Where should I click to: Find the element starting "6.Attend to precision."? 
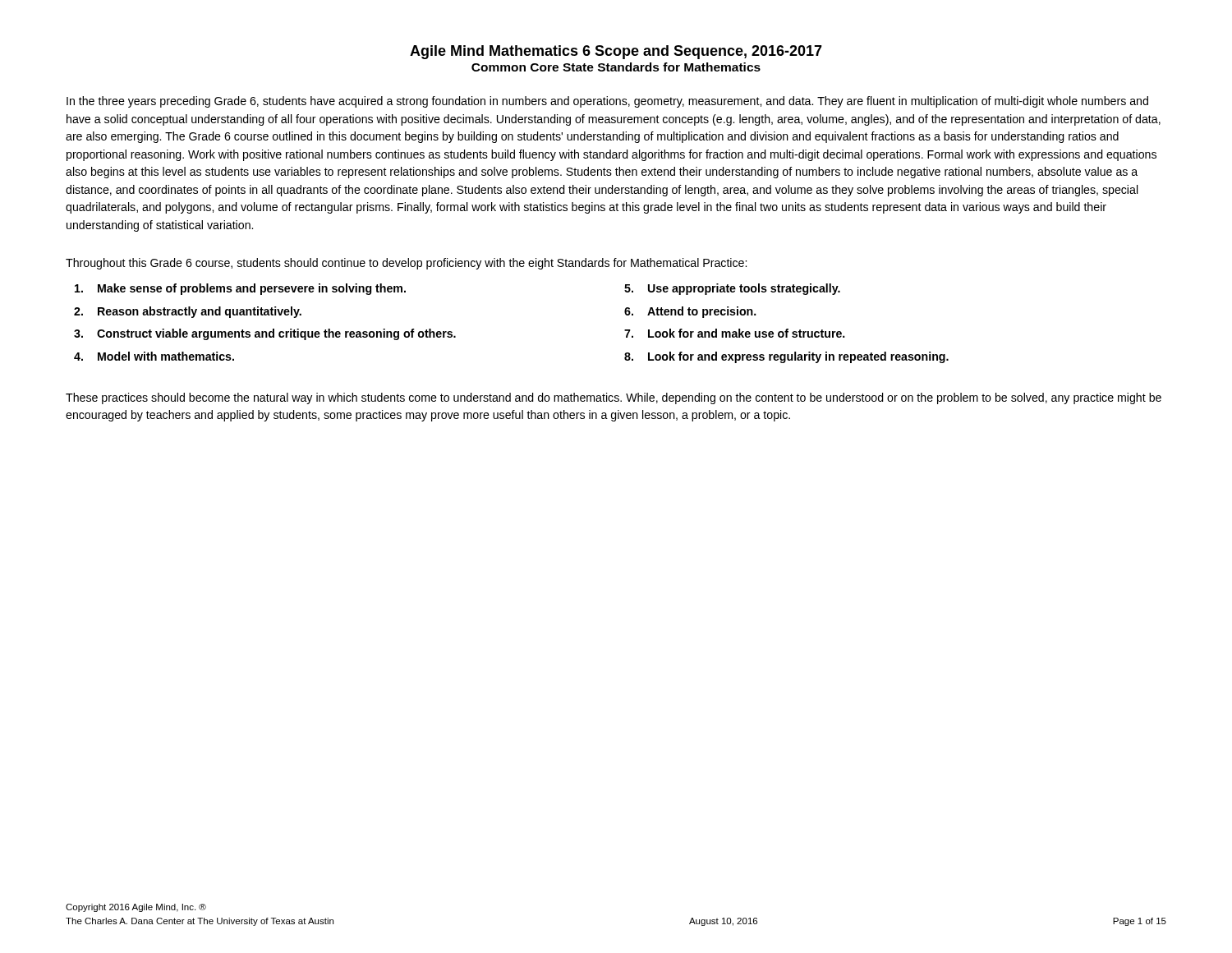[690, 311]
